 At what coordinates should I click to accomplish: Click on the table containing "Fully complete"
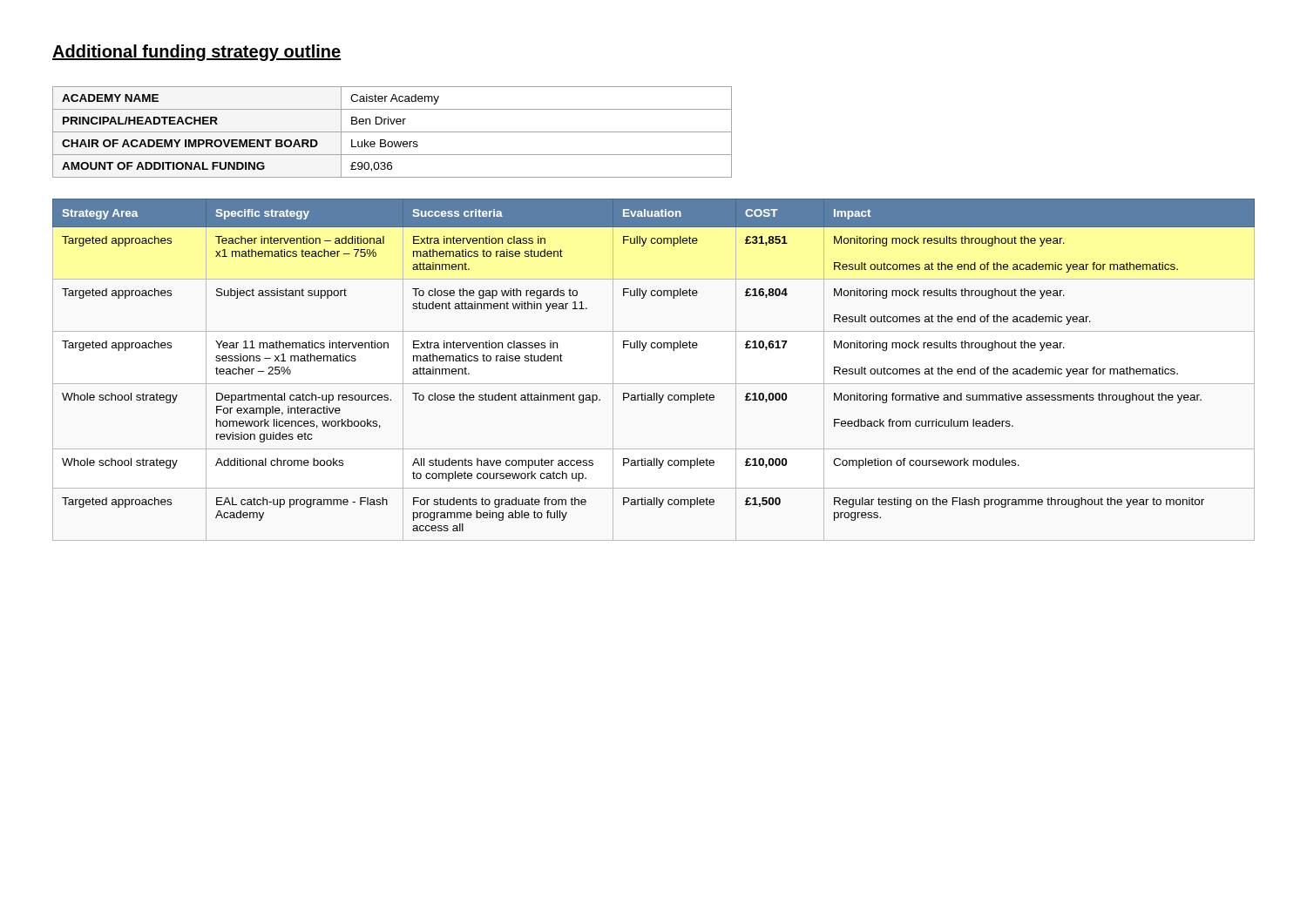point(654,370)
